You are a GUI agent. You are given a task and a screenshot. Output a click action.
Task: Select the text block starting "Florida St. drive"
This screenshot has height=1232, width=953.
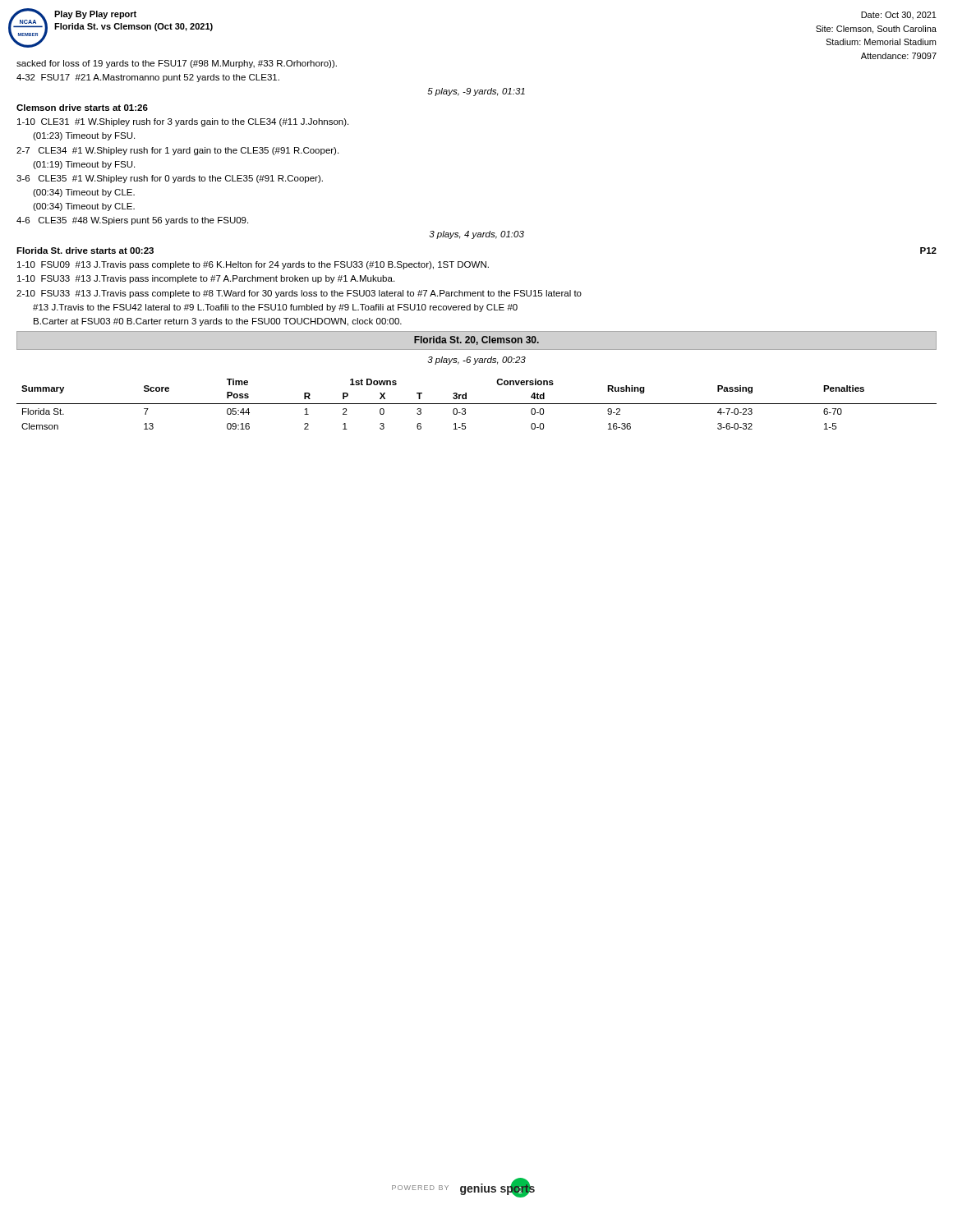[476, 251]
